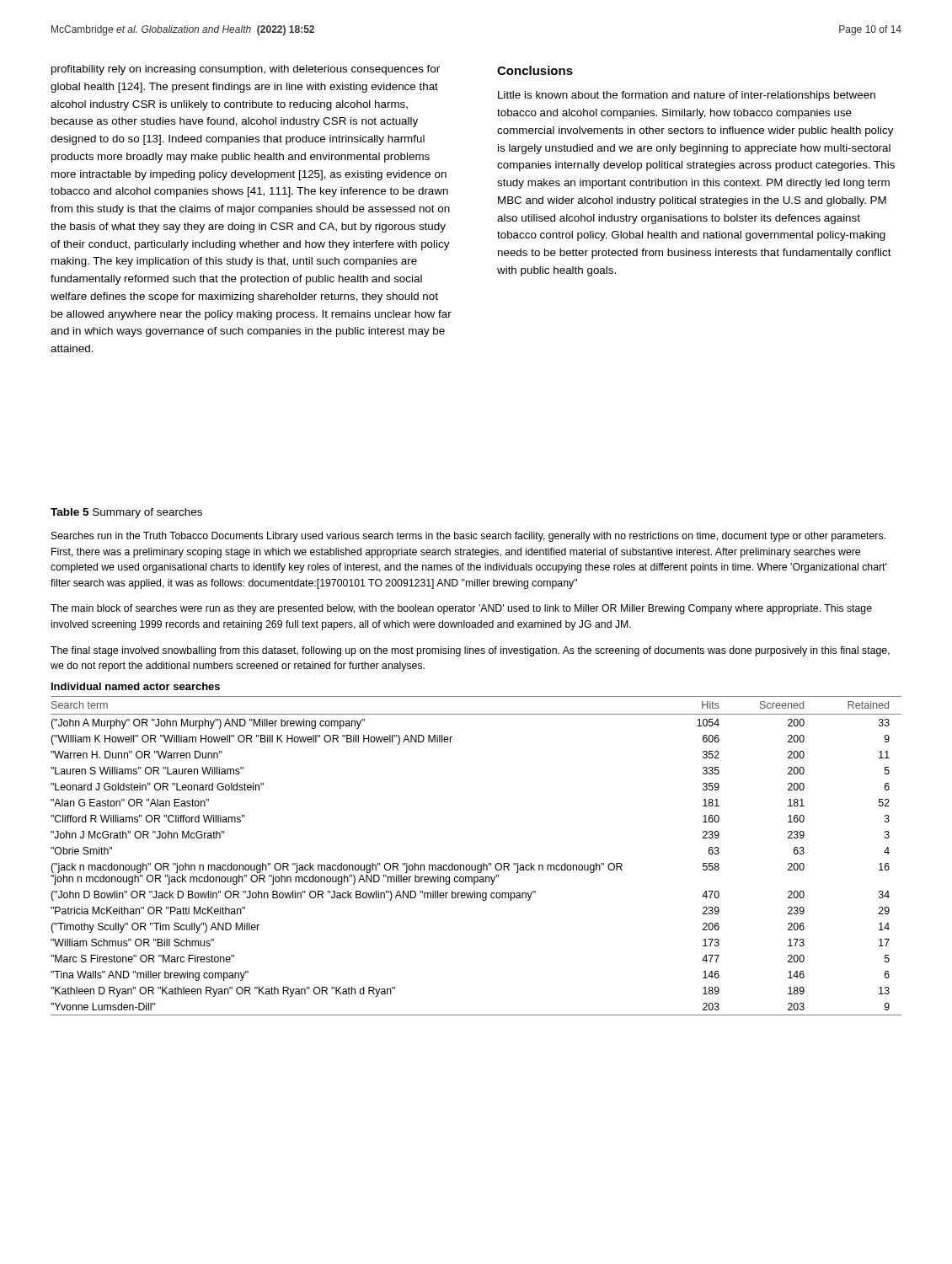Screen dimensions: 1264x952
Task: Point to the passage starting "Individual named actor searches"
Action: tap(135, 687)
